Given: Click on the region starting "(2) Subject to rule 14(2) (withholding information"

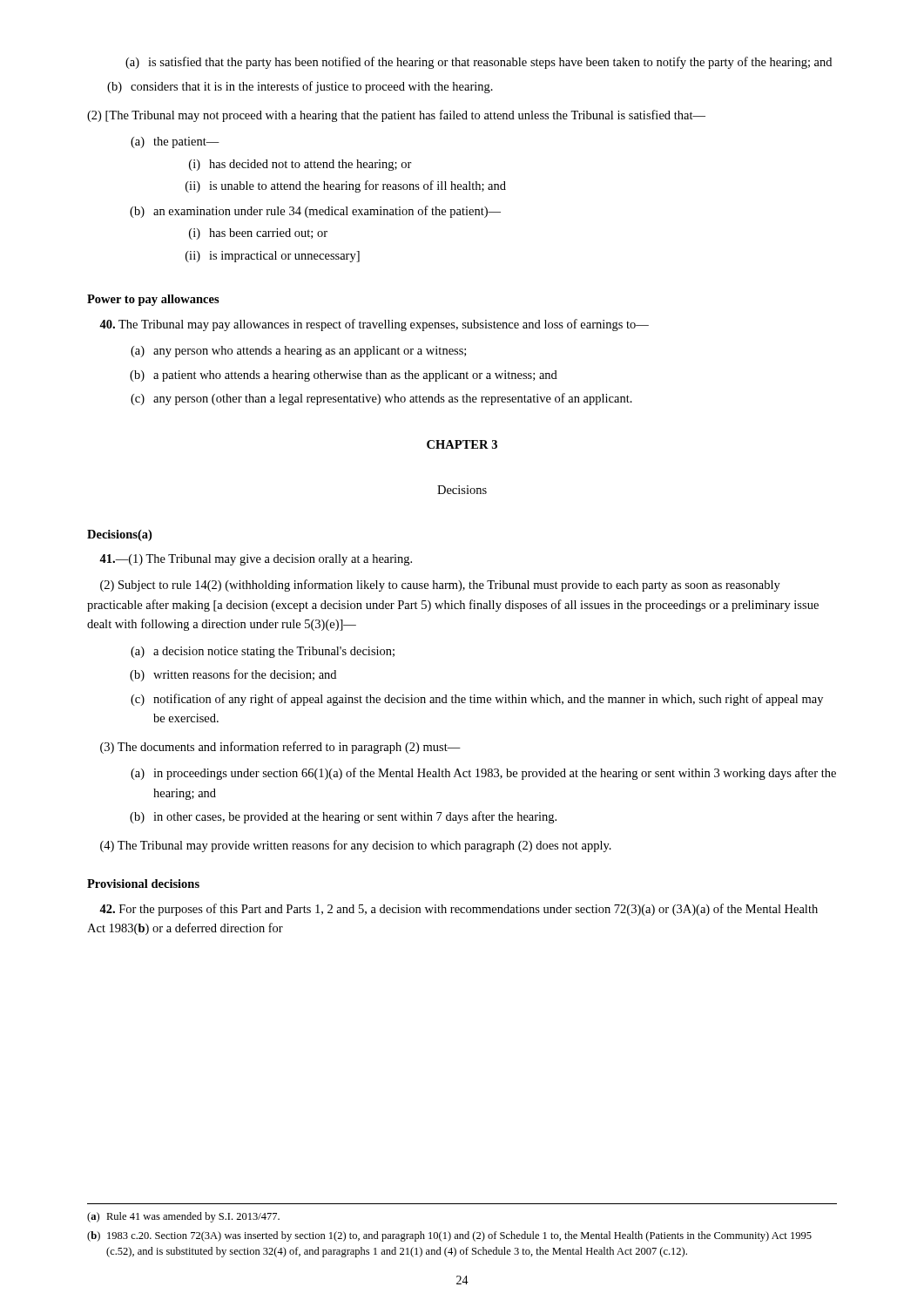Looking at the screenshot, I should tap(453, 605).
